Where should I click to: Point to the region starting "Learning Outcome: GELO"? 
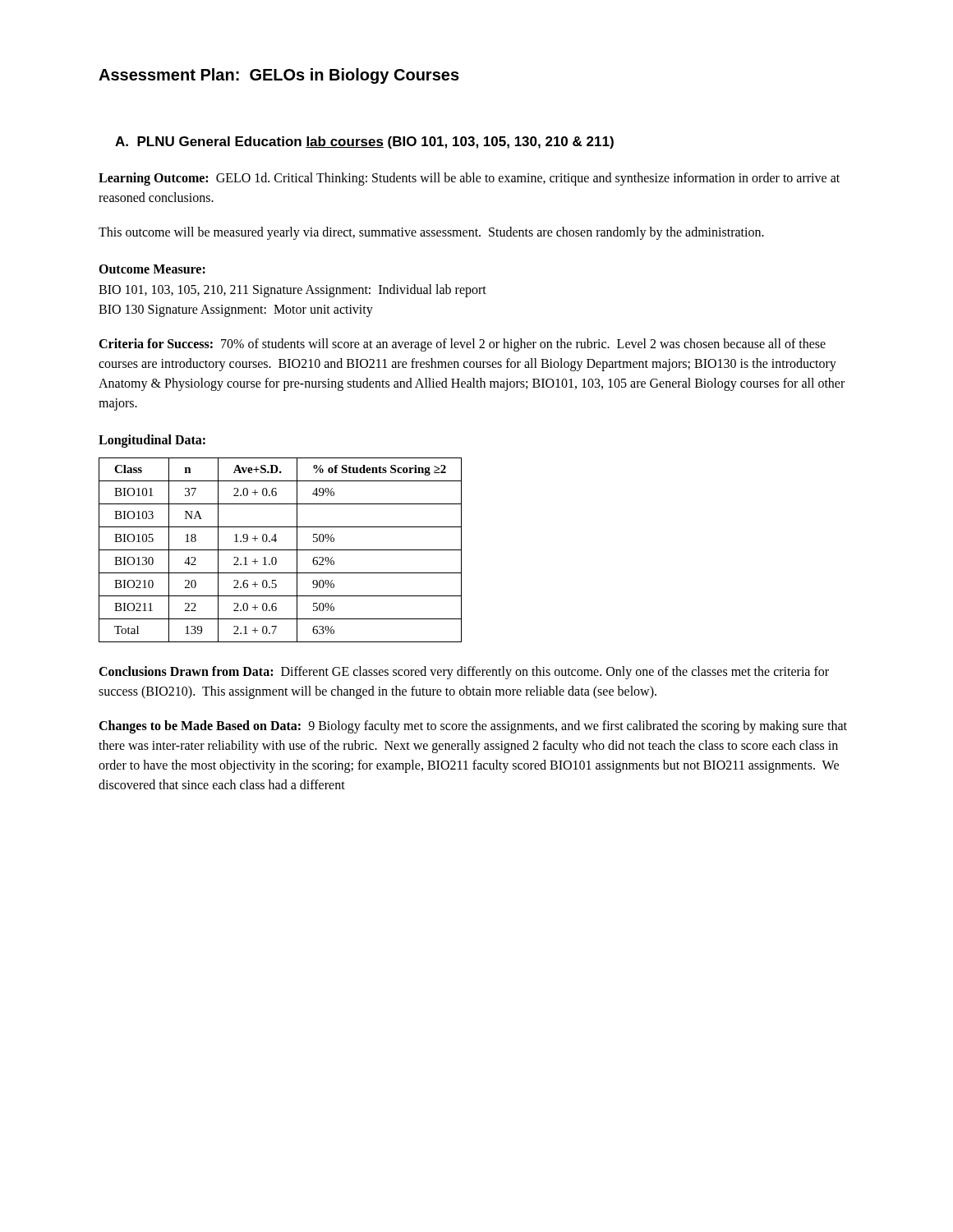pos(469,188)
